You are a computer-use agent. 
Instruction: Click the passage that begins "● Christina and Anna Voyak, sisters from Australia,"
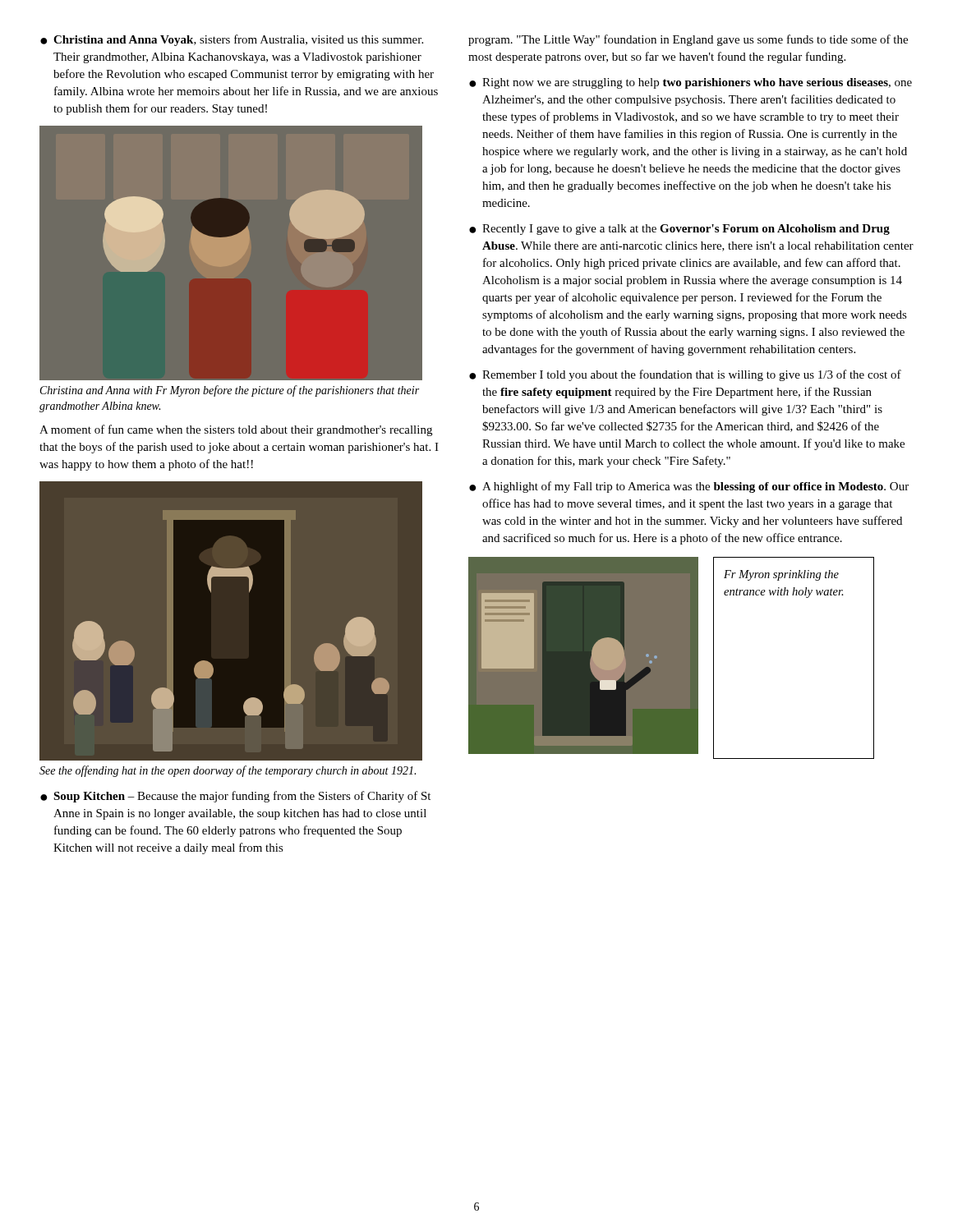click(x=241, y=74)
